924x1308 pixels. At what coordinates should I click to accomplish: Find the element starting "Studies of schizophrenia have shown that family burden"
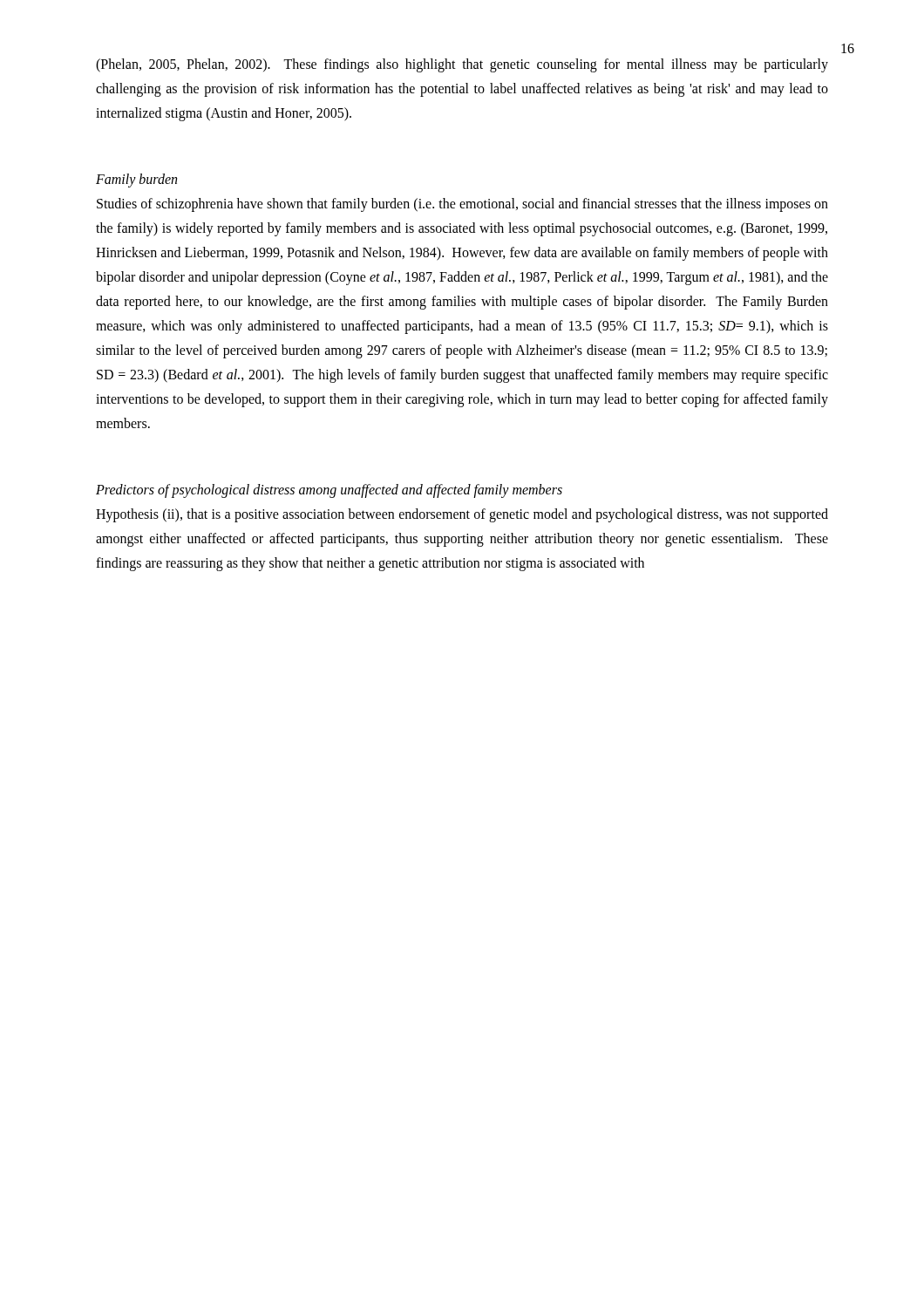(462, 314)
